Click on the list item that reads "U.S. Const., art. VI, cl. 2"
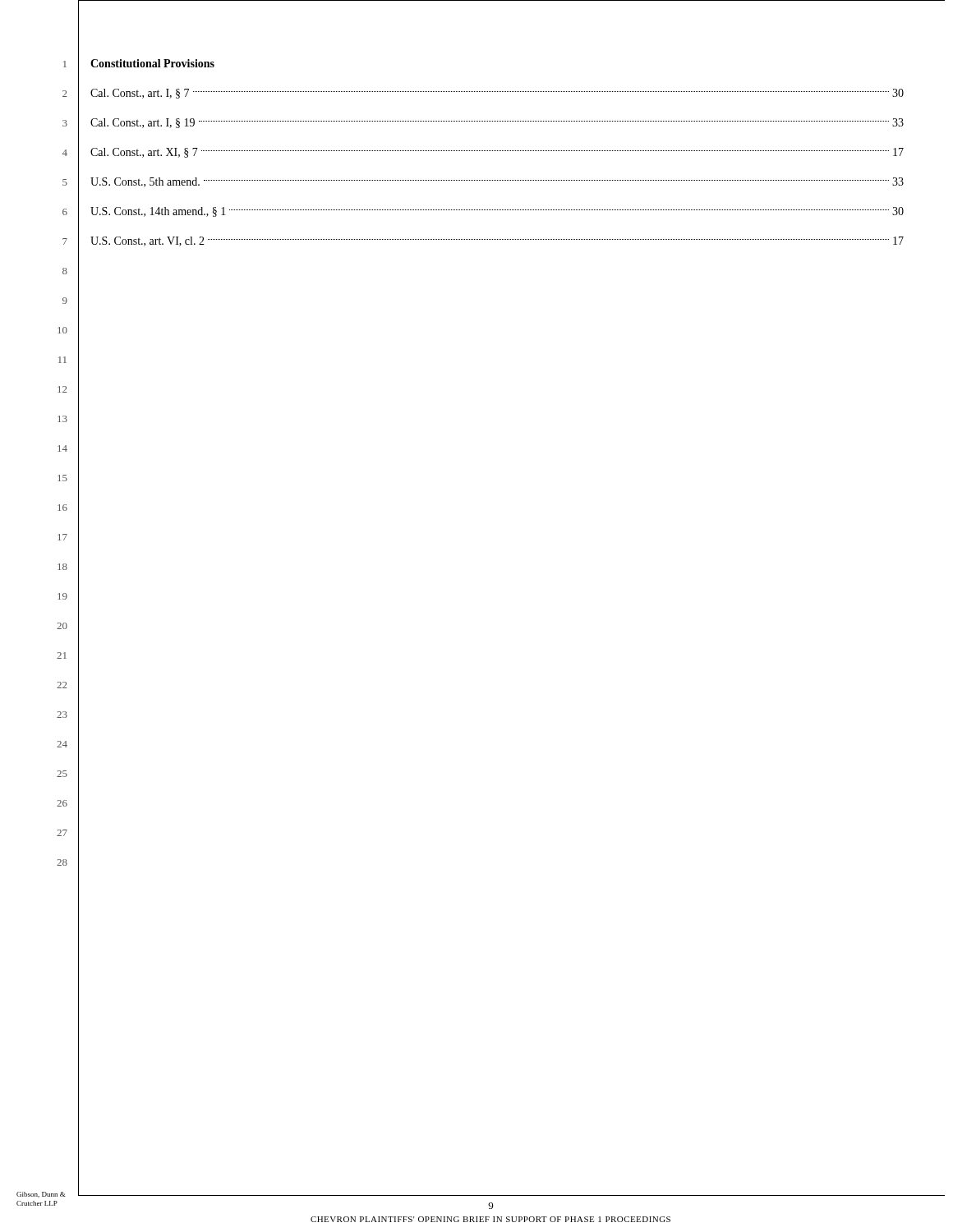Screen dimensions: 1232x953 497,241
